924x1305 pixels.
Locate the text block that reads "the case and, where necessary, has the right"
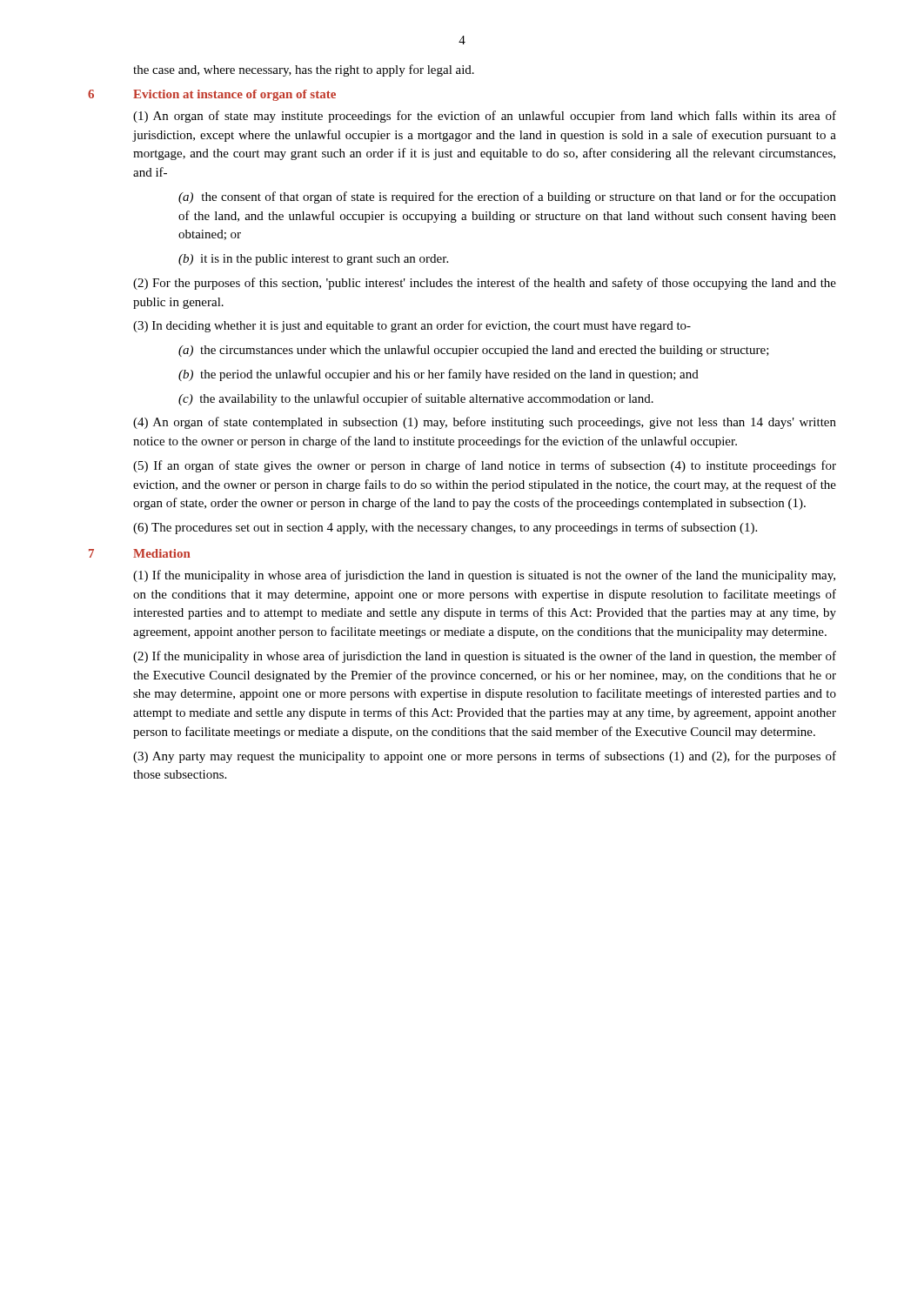304,70
